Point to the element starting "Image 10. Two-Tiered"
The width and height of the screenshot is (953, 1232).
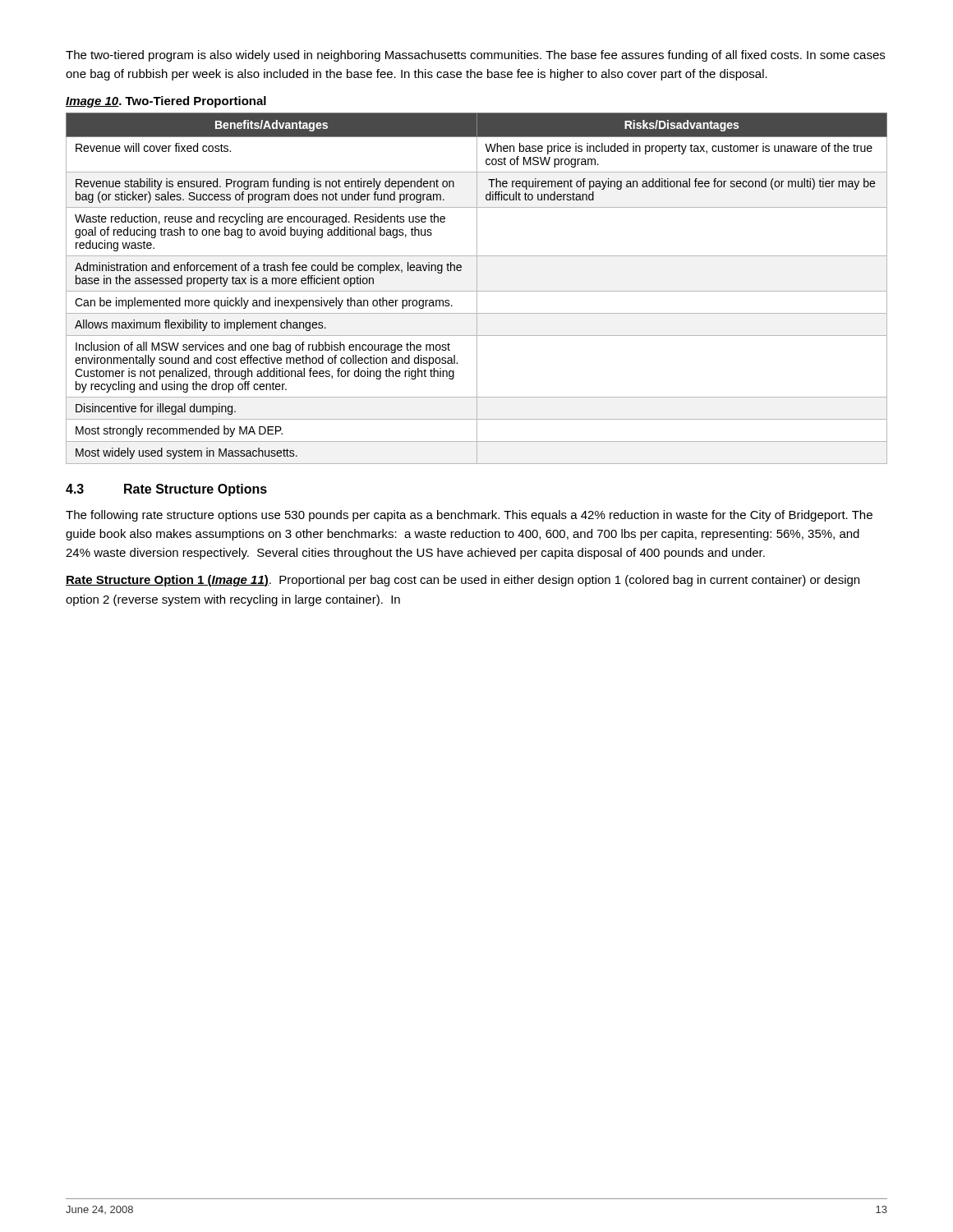(166, 100)
